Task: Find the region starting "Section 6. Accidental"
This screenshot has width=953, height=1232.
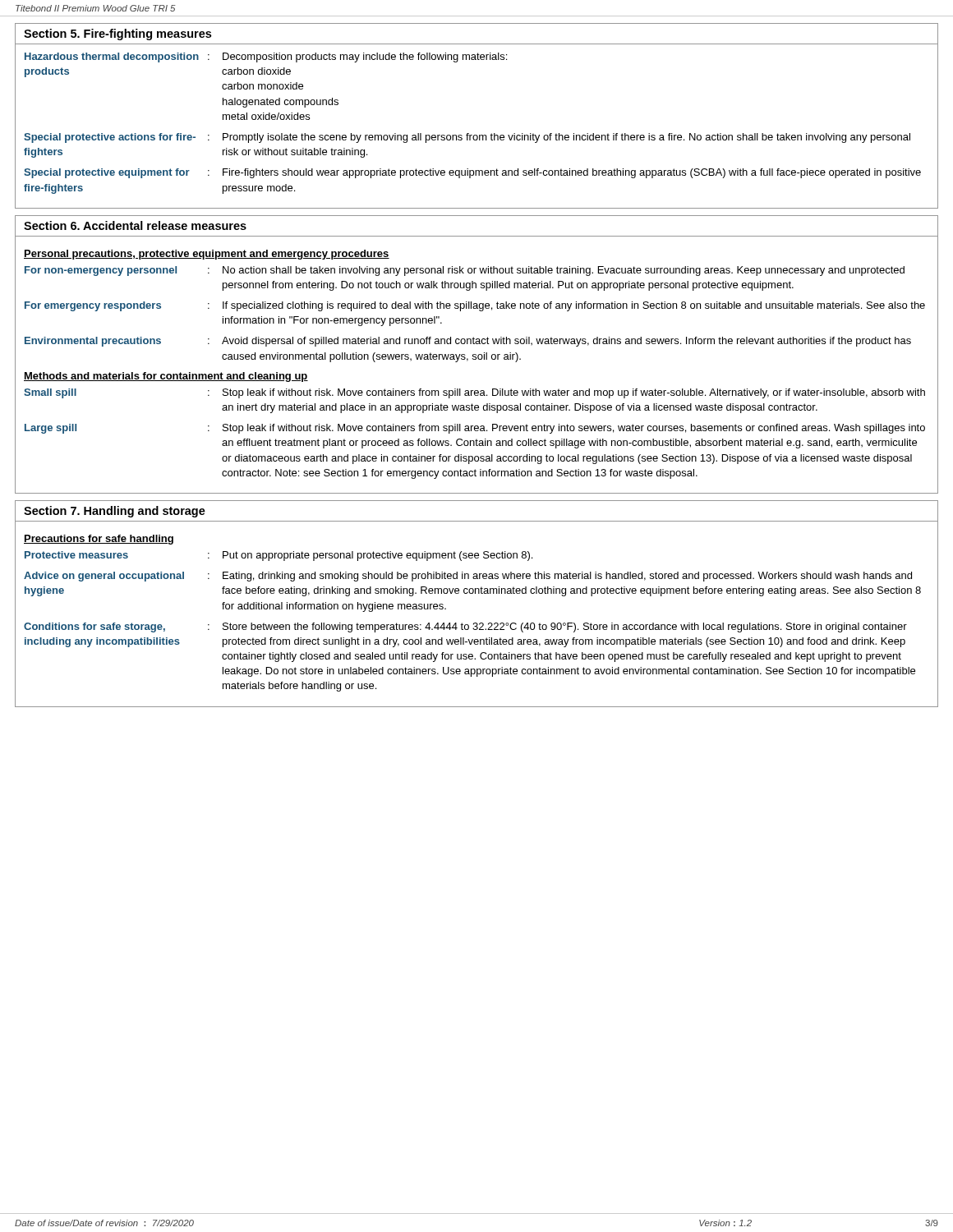Action: tap(135, 226)
